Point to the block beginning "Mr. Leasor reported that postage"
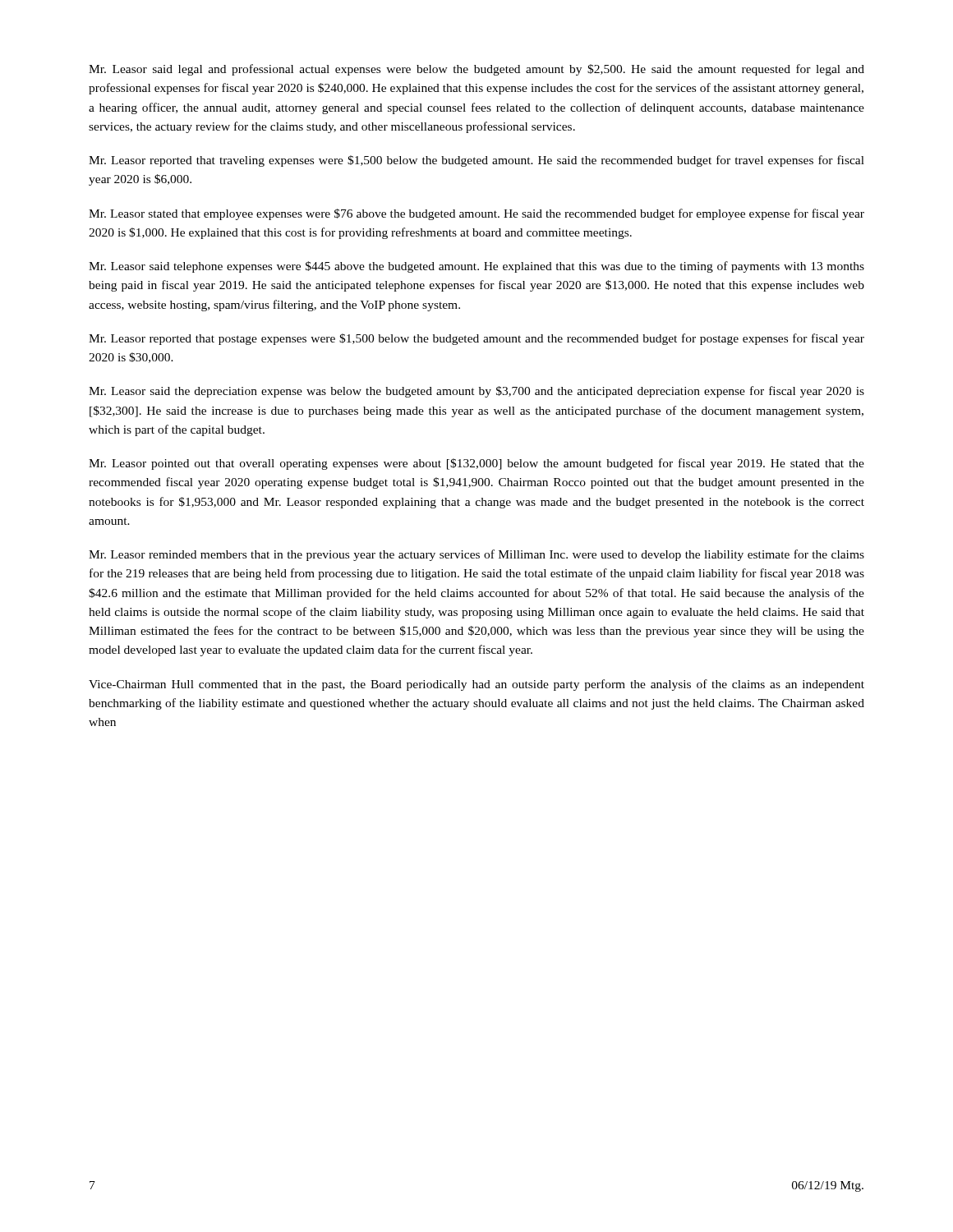The width and height of the screenshot is (953, 1232). coord(476,347)
